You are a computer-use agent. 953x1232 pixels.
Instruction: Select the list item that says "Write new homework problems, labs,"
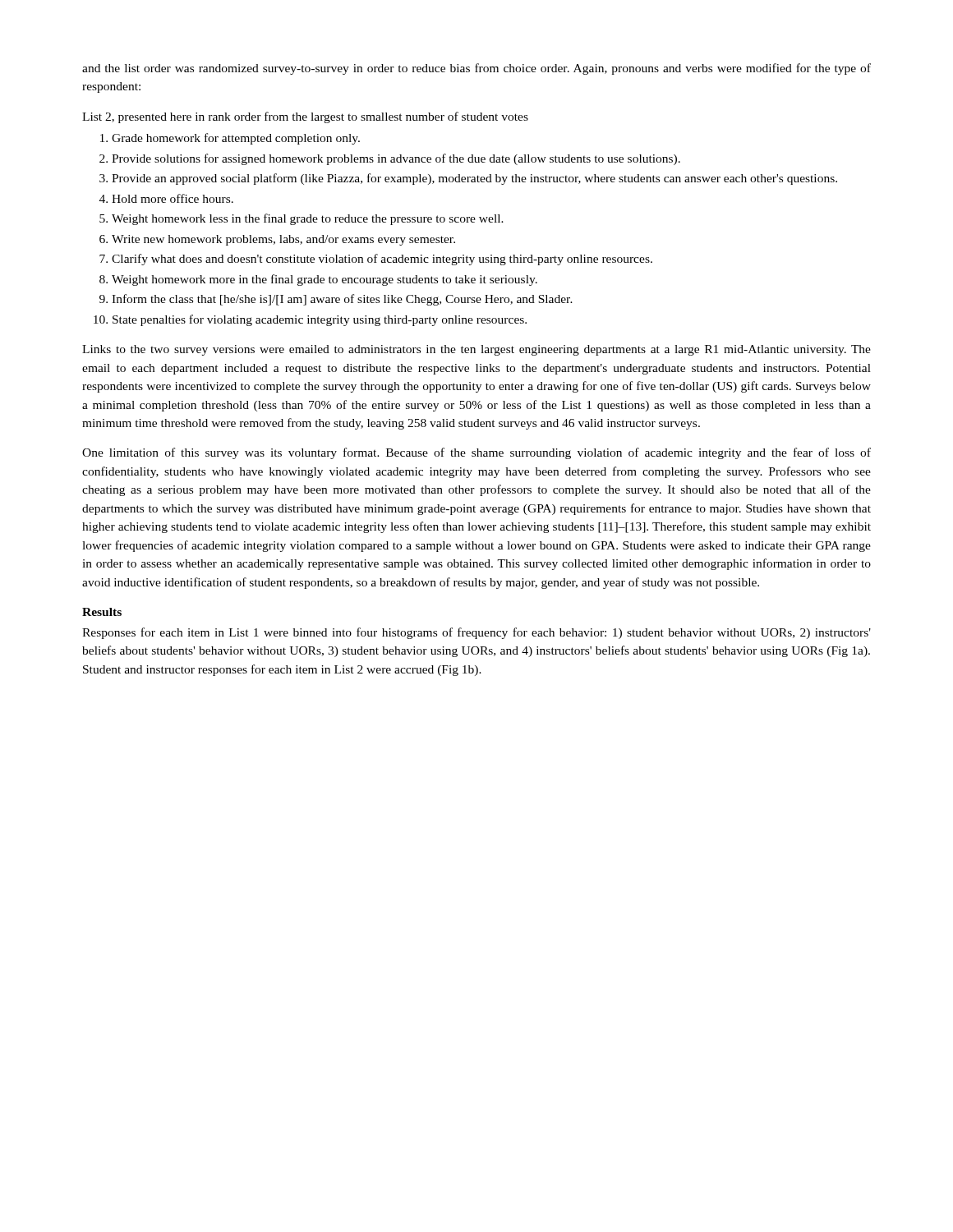pyautogui.click(x=284, y=238)
